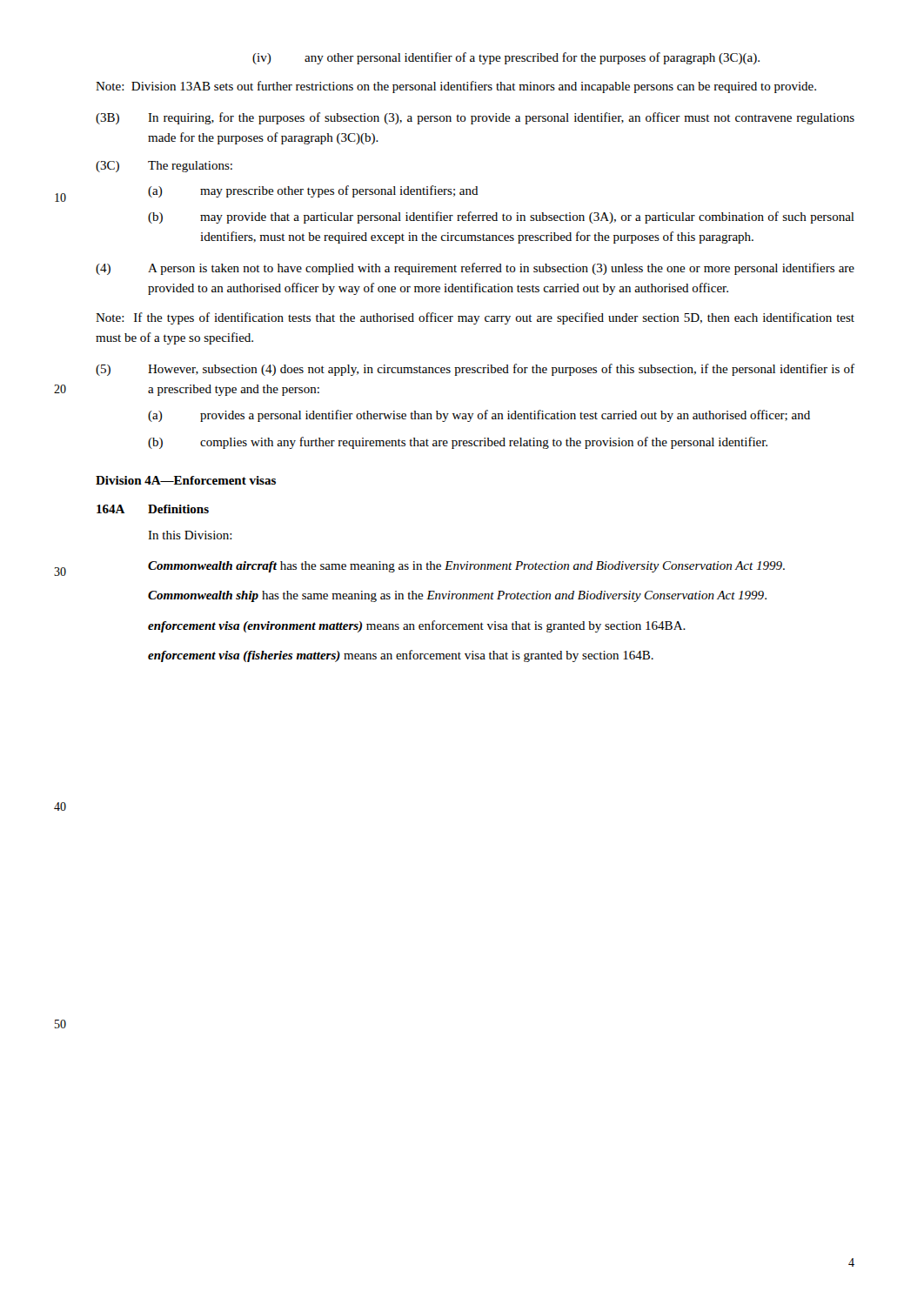Locate the text block starting "enforcement visa (environment matters) means"
The image size is (924, 1305).
click(417, 625)
